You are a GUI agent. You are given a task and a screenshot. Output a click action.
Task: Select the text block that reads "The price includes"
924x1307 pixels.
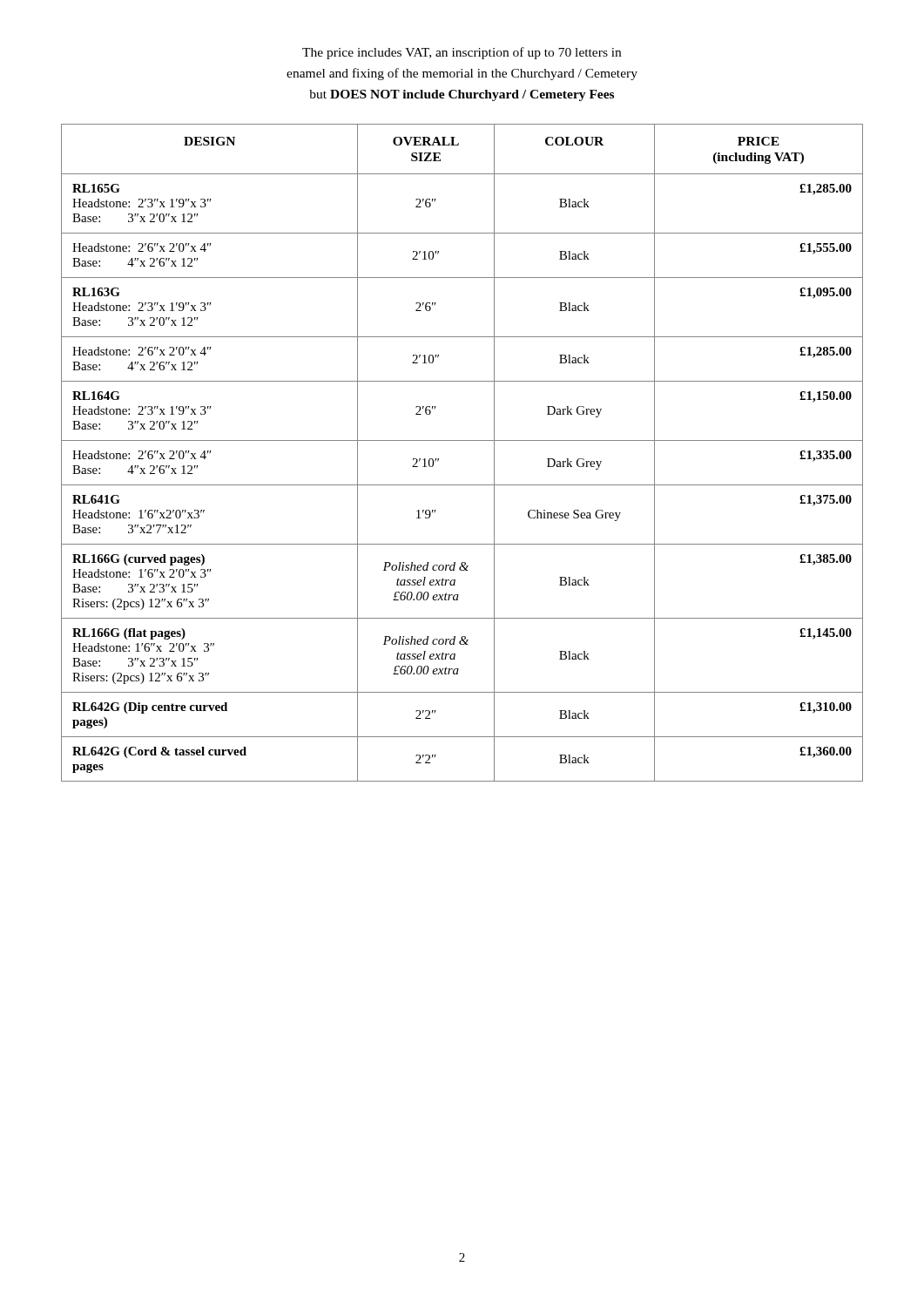point(462,73)
